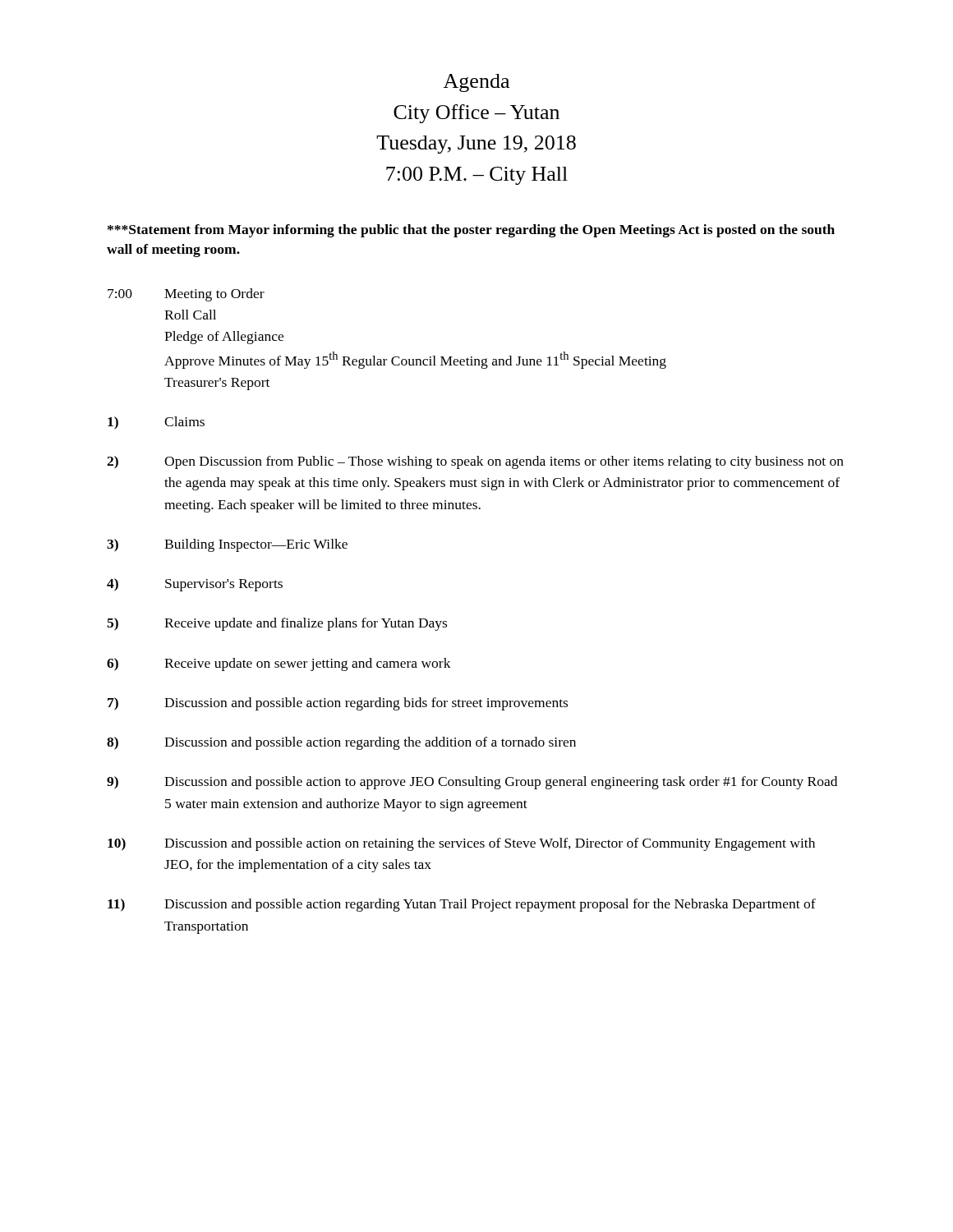
Task: Click on the list item that says "4) Supervisor's Reports"
Action: (195, 585)
